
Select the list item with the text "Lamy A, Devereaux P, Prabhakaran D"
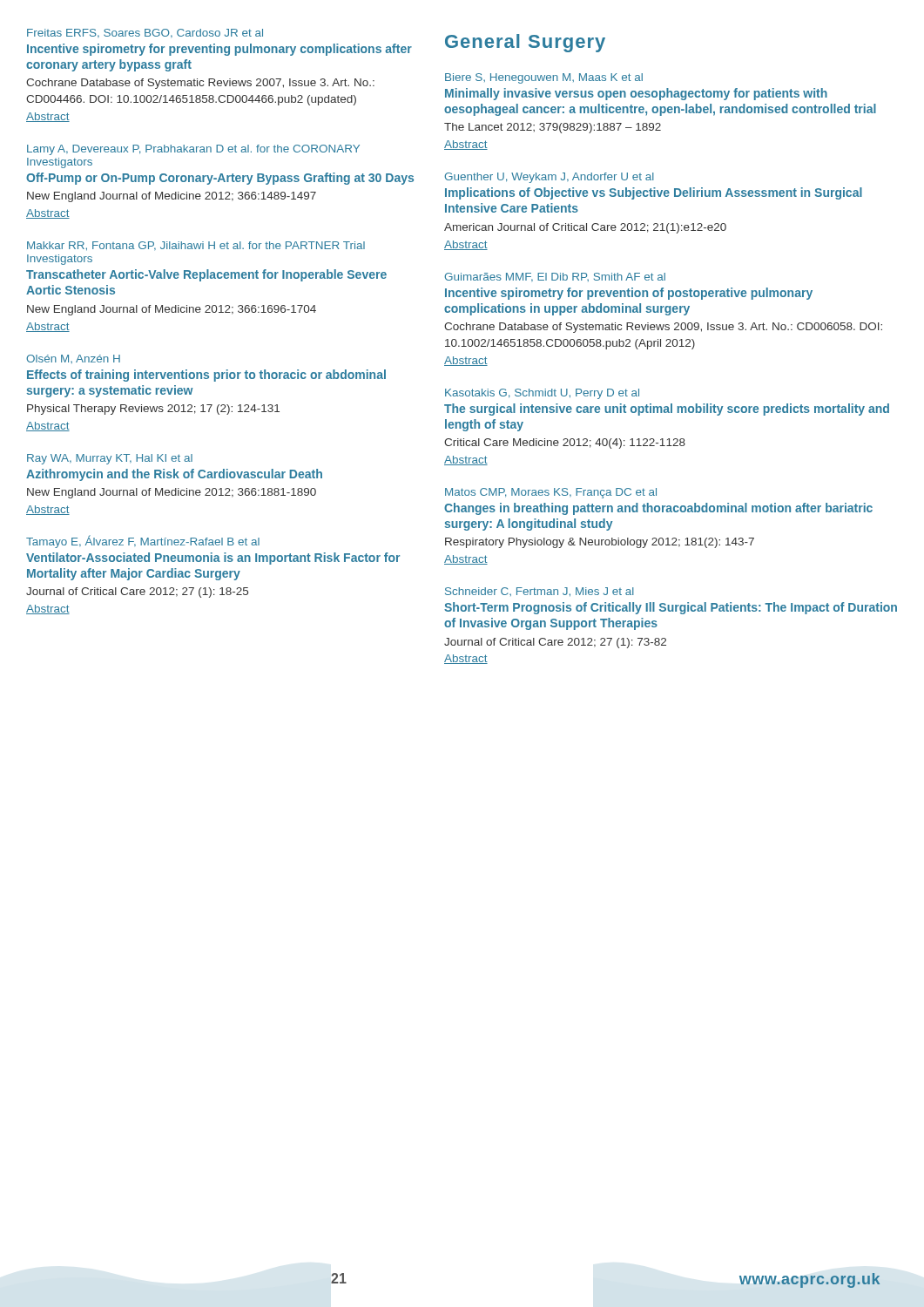click(222, 181)
